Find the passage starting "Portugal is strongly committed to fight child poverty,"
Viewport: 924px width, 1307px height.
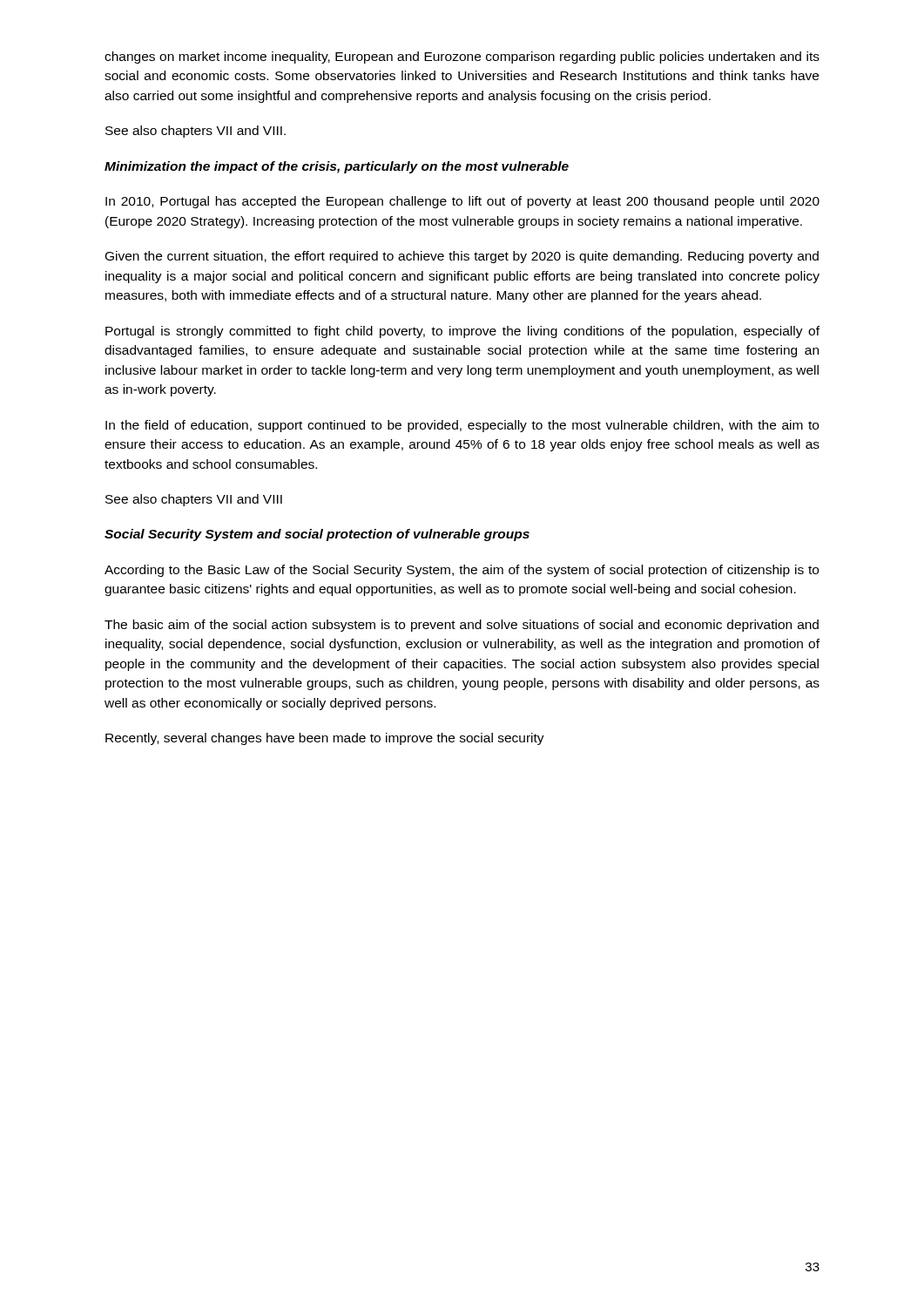[x=462, y=360]
